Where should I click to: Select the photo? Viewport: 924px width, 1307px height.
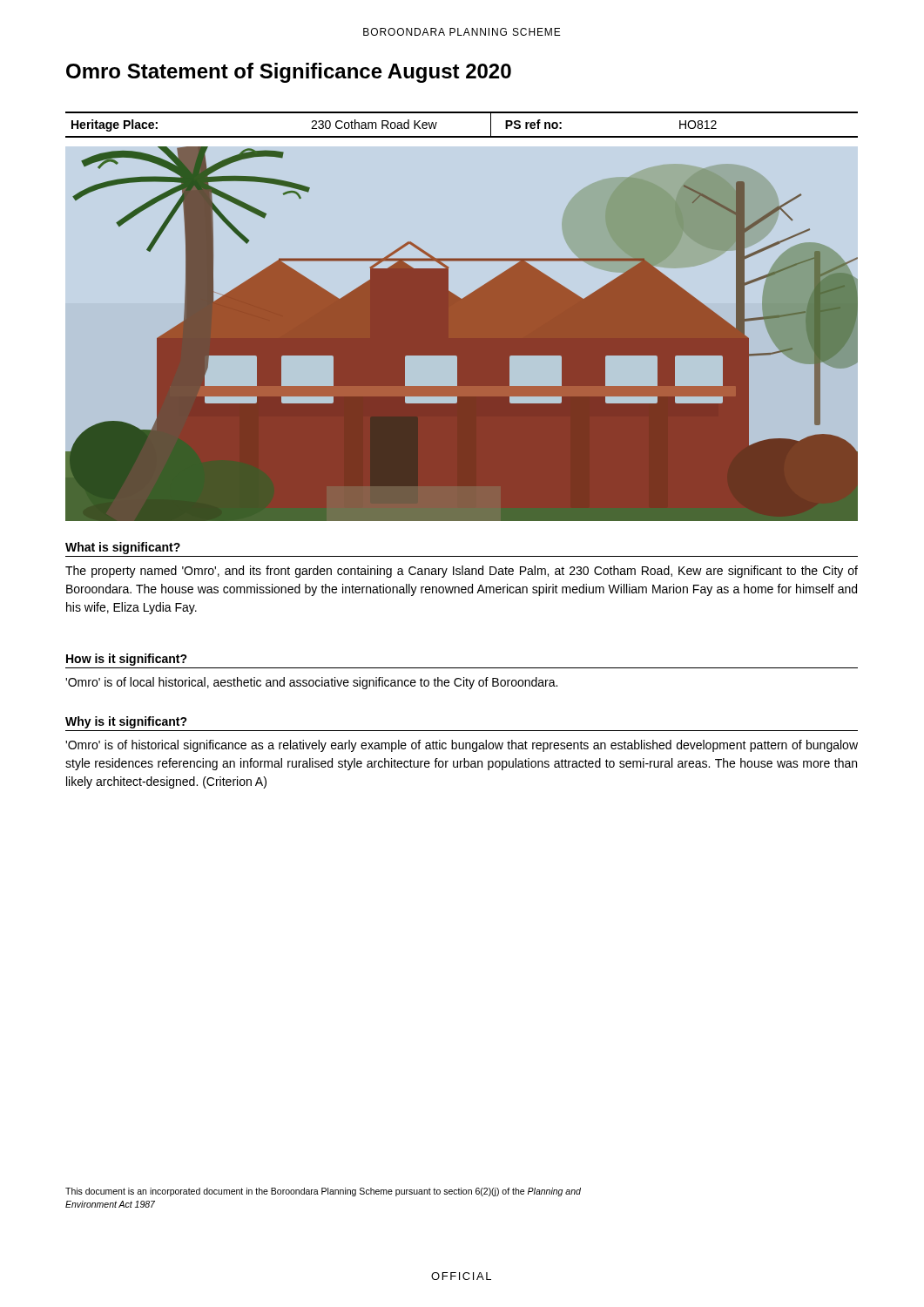462,334
